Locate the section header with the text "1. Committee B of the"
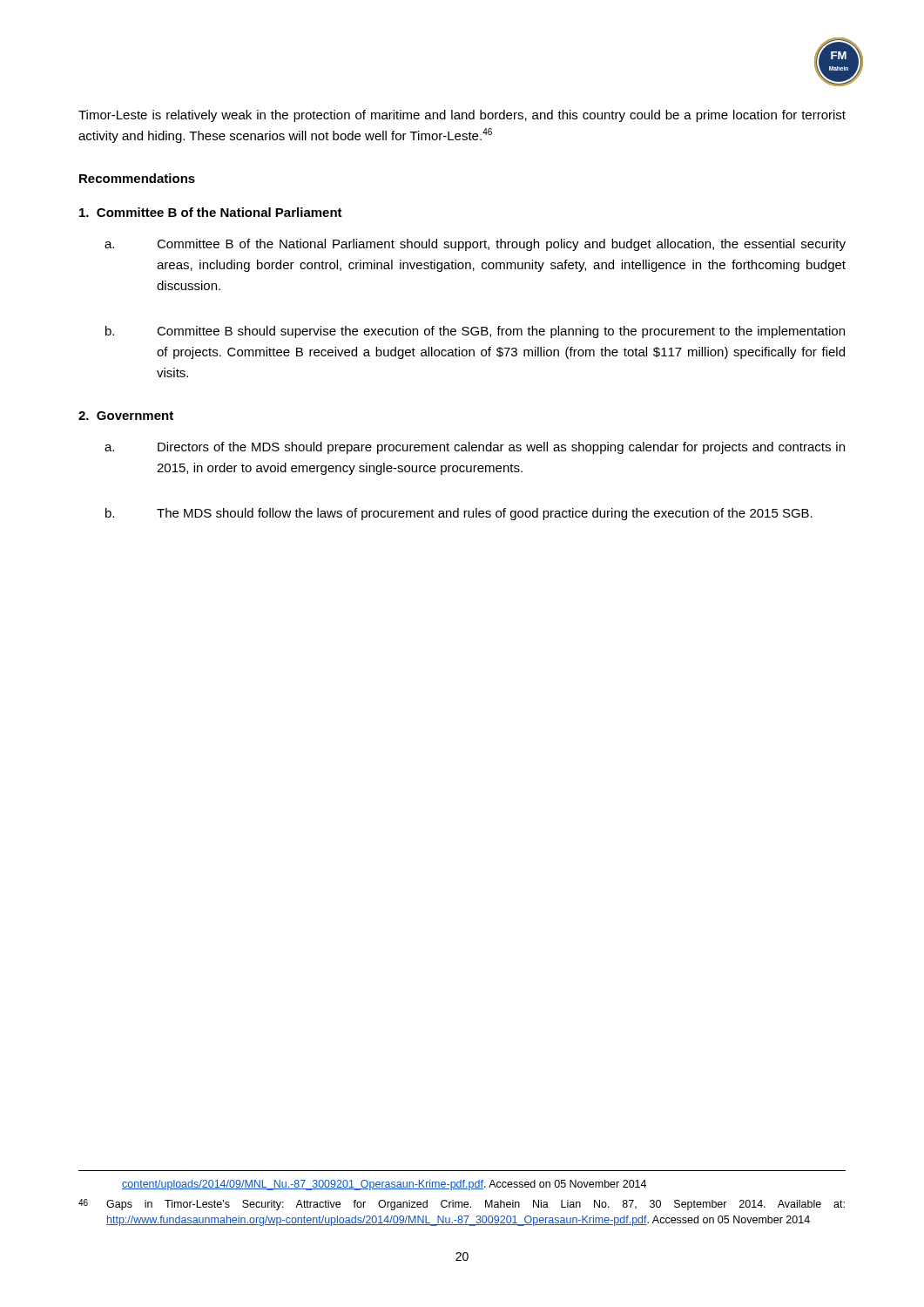The width and height of the screenshot is (924, 1307). (x=210, y=212)
